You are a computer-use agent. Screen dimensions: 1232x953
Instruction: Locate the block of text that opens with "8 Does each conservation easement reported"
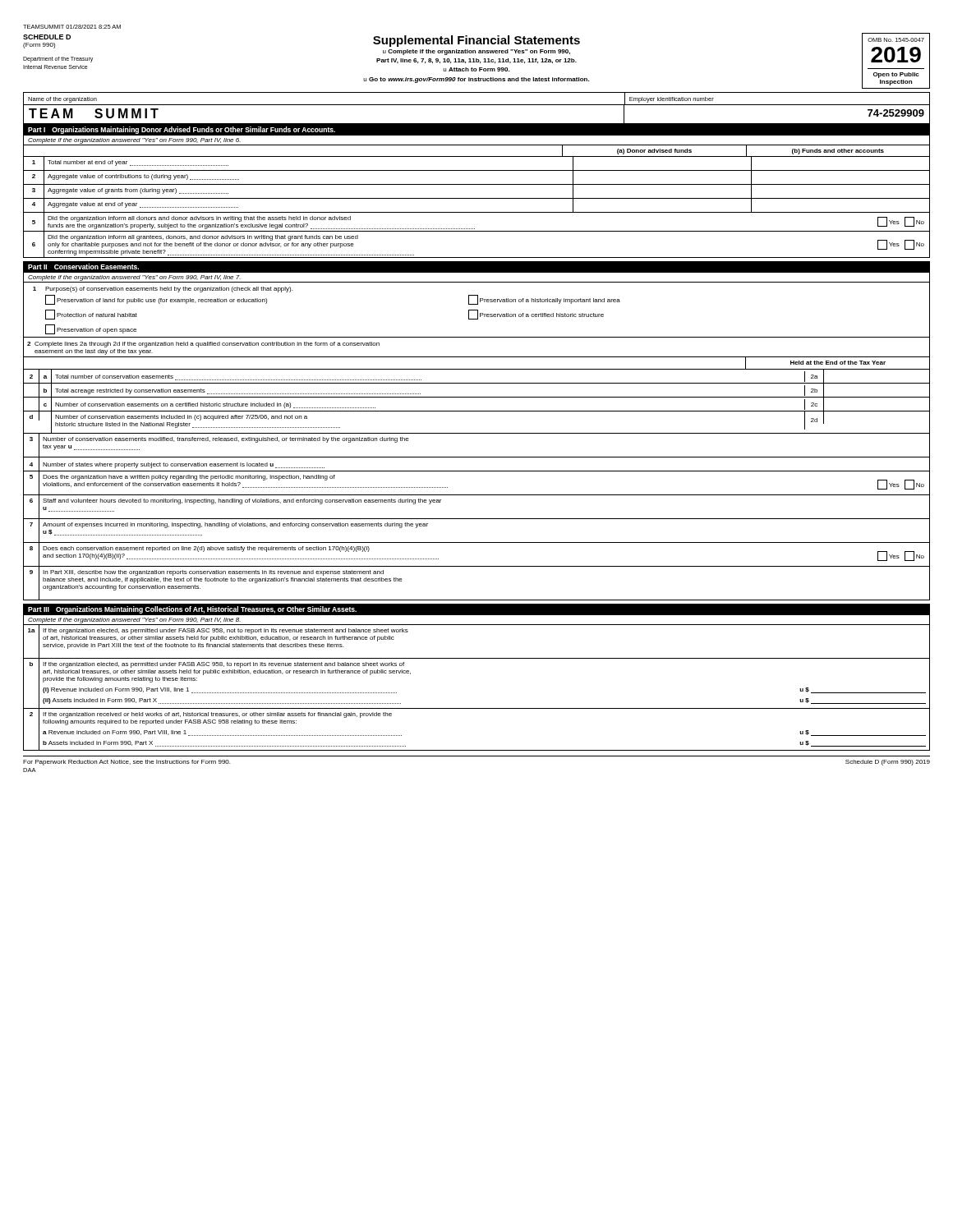(476, 555)
